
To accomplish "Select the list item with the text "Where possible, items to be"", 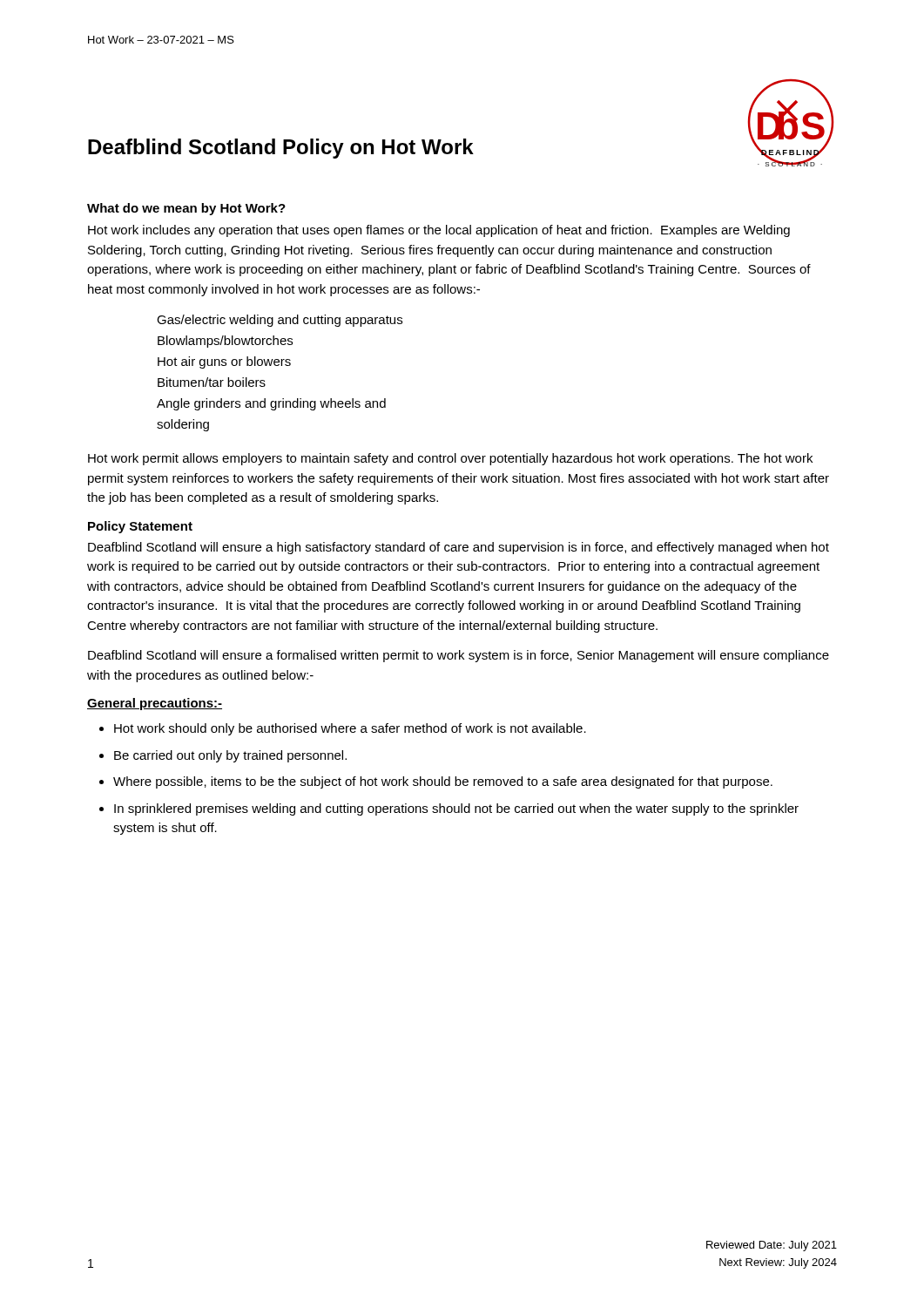I will click(x=443, y=781).
